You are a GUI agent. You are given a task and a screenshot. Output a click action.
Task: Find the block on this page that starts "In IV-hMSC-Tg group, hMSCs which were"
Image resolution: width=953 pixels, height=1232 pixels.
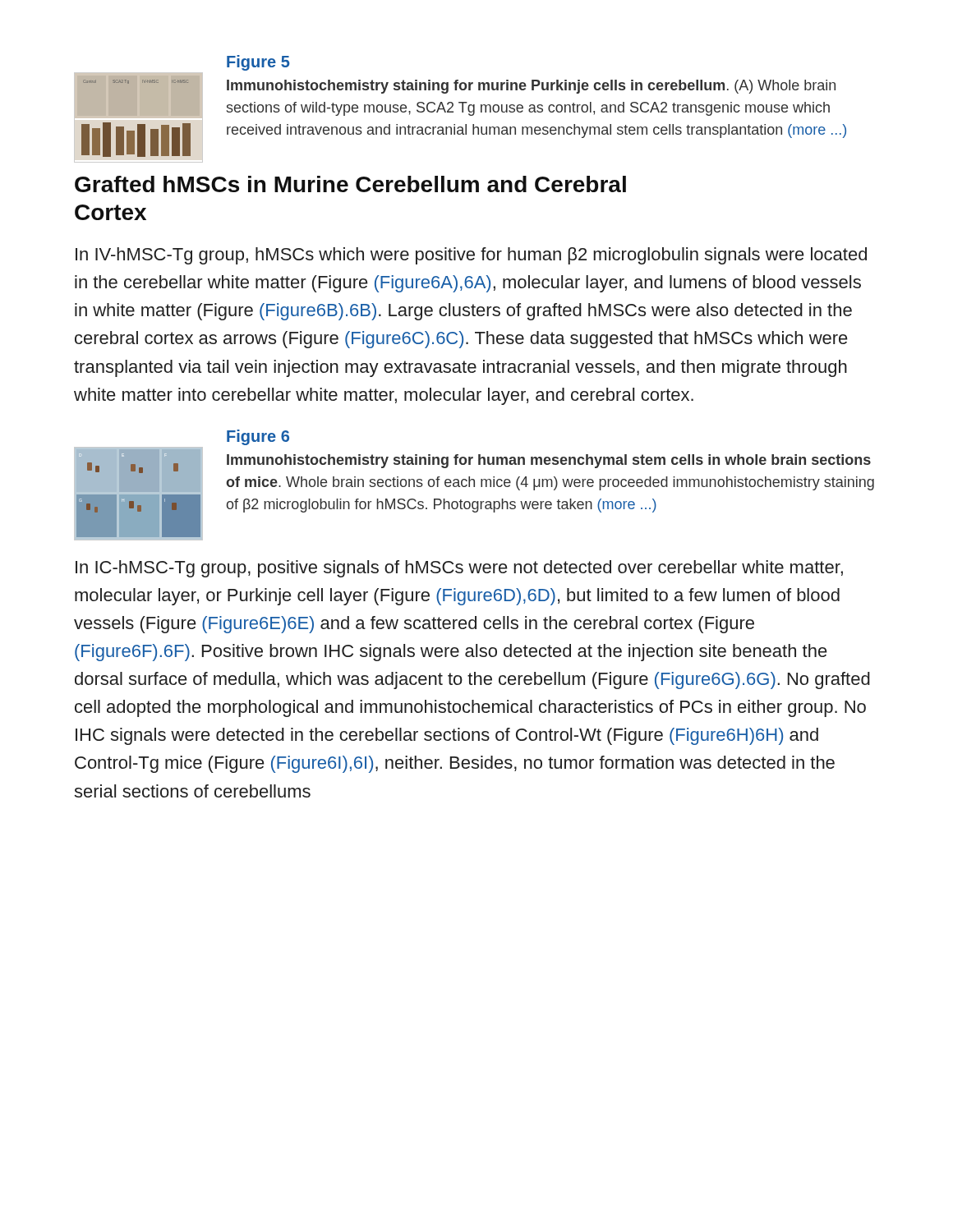[x=471, y=324]
